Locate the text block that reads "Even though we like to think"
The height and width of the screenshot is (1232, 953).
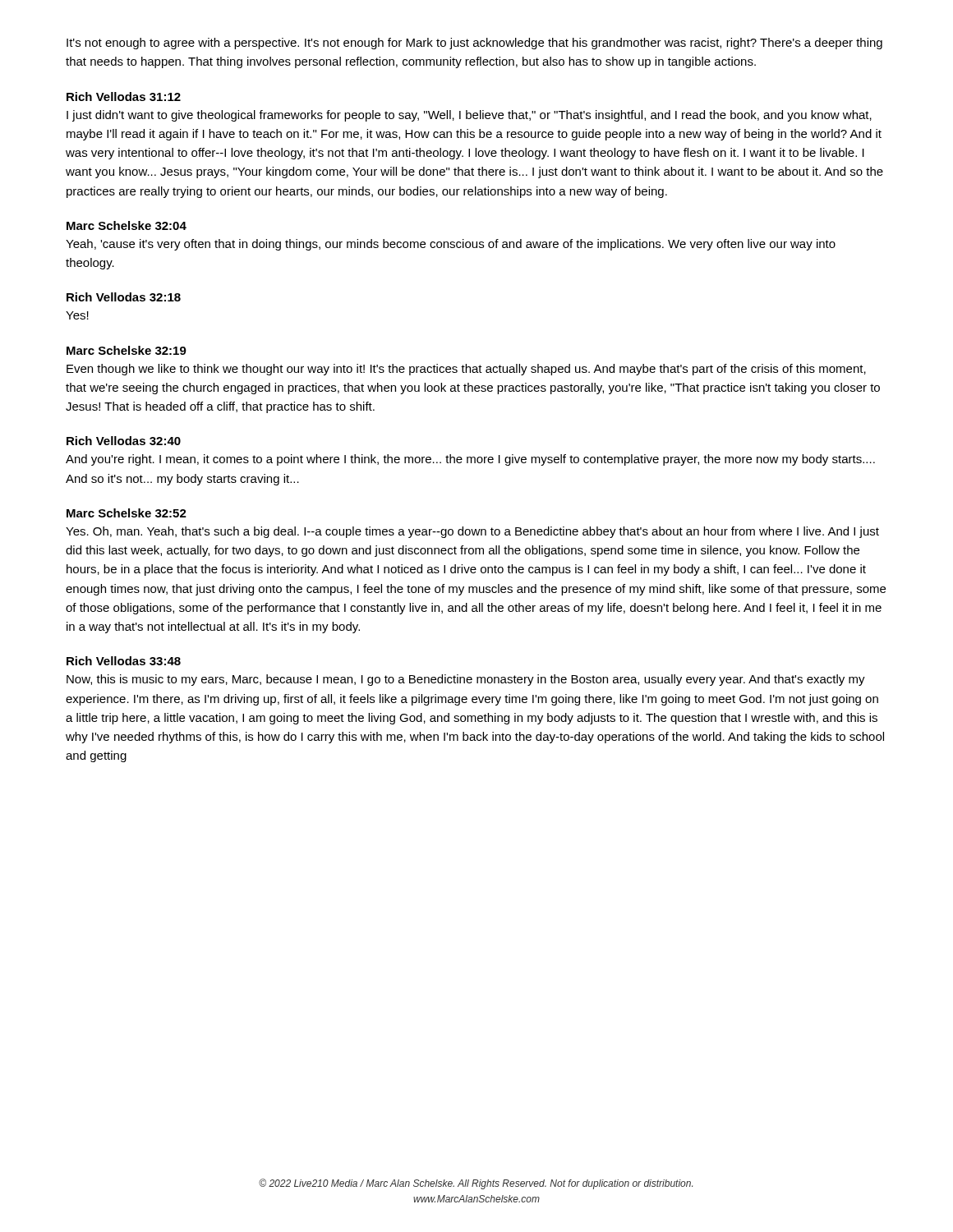tap(476, 387)
